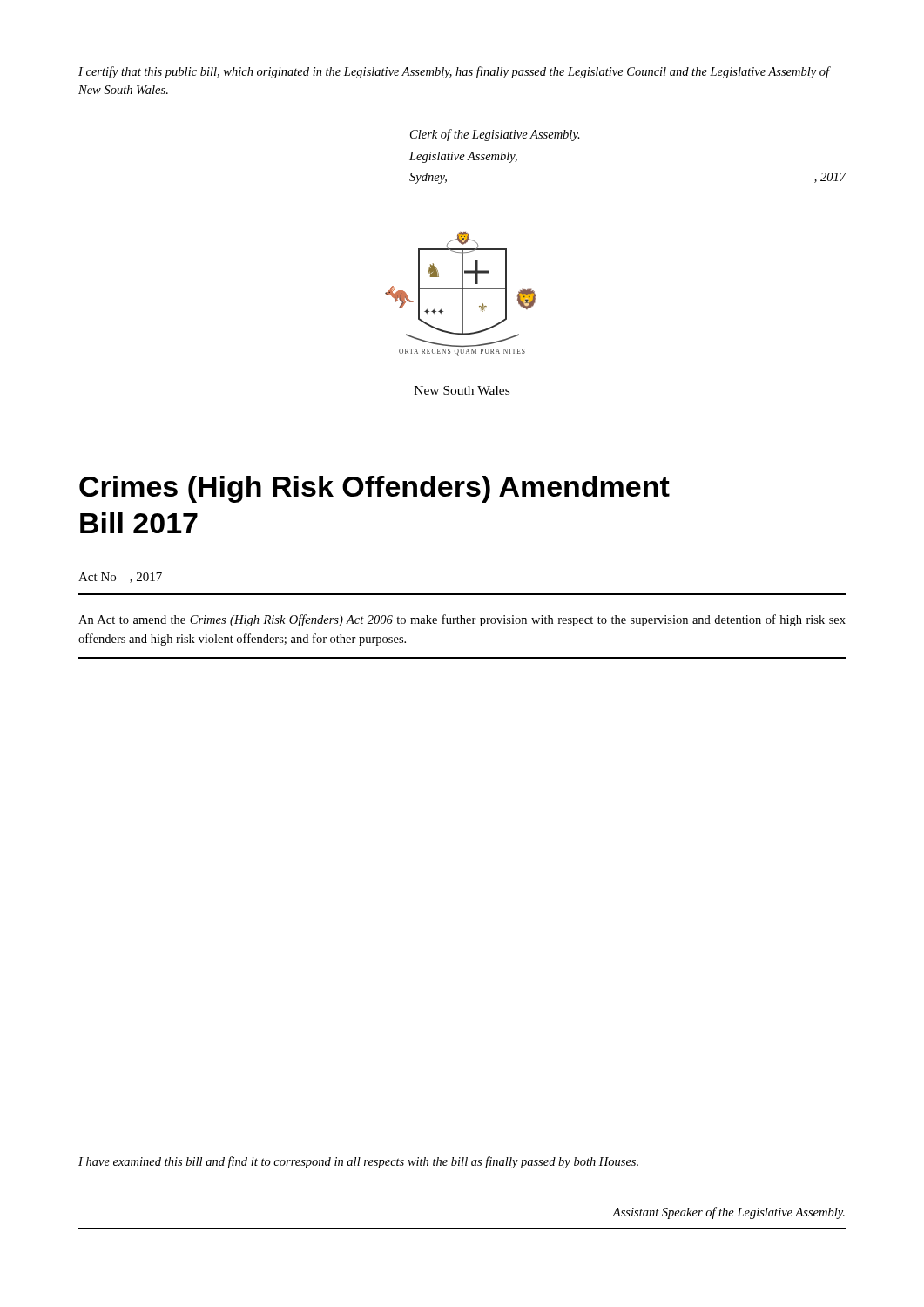Click a illustration

[462, 311]
